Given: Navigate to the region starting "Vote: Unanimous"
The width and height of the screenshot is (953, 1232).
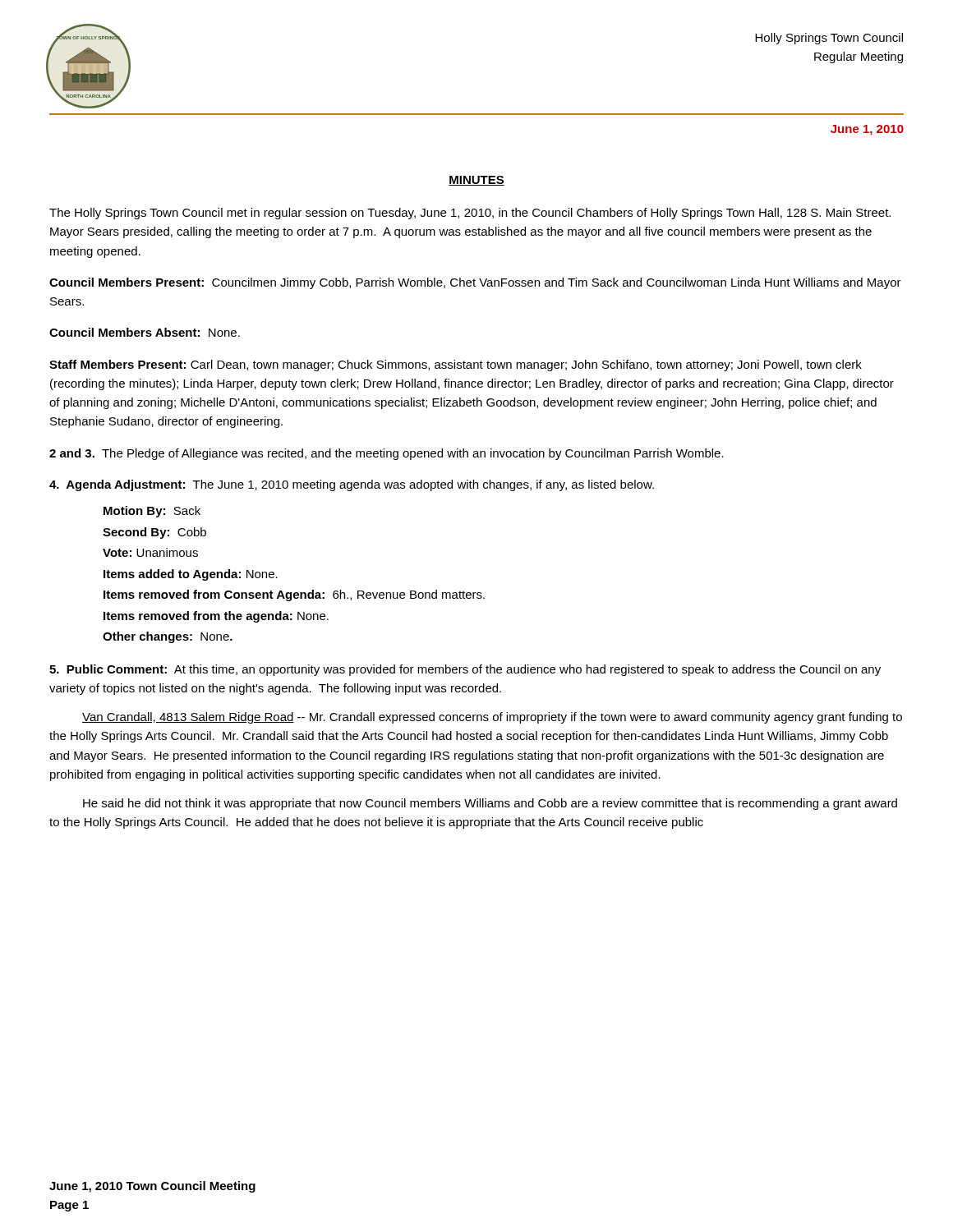Looking at the screenshot, I should pyautogui.click(x=151, y=552).
